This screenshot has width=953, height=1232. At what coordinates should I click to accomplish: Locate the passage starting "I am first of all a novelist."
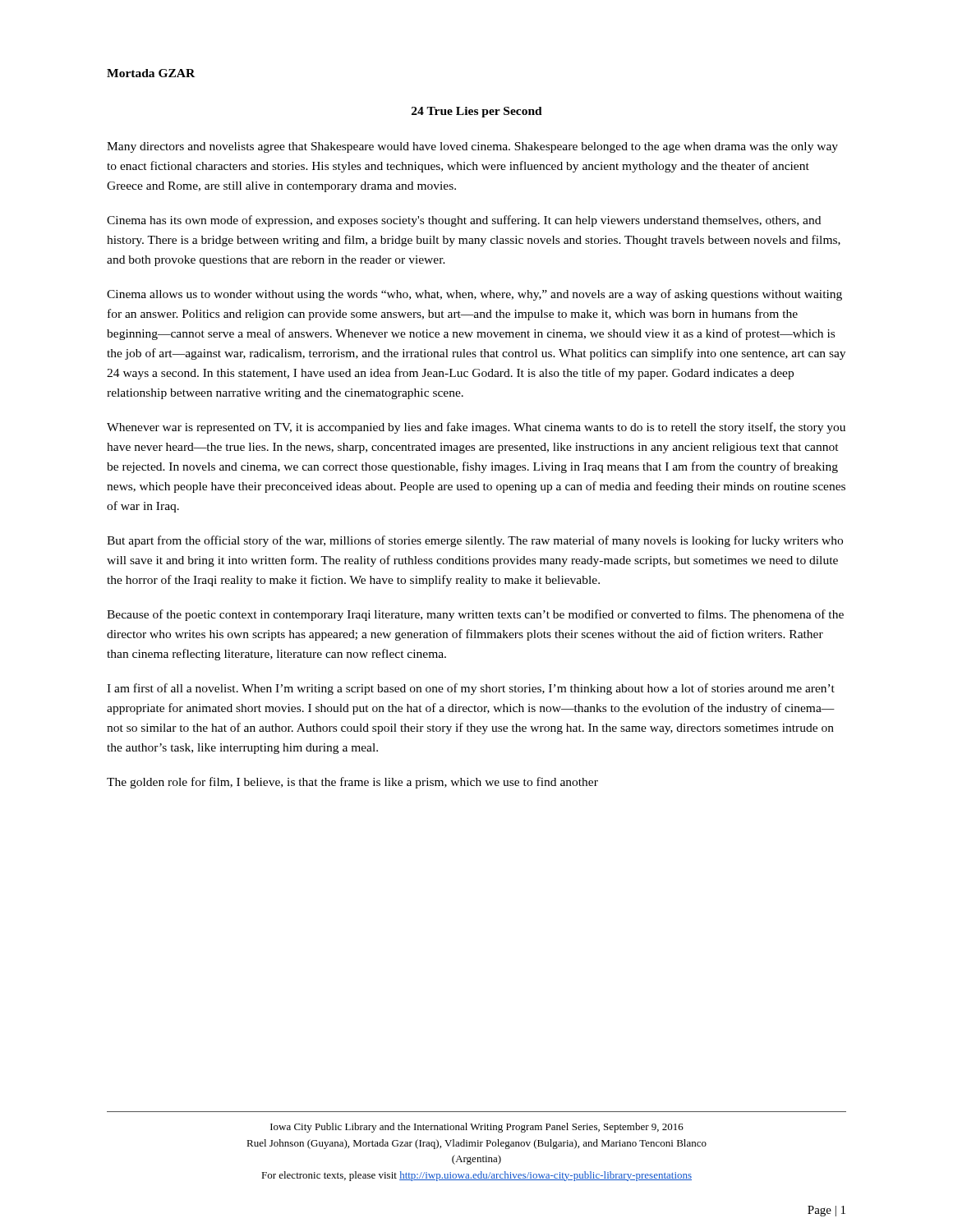(471, 718)
